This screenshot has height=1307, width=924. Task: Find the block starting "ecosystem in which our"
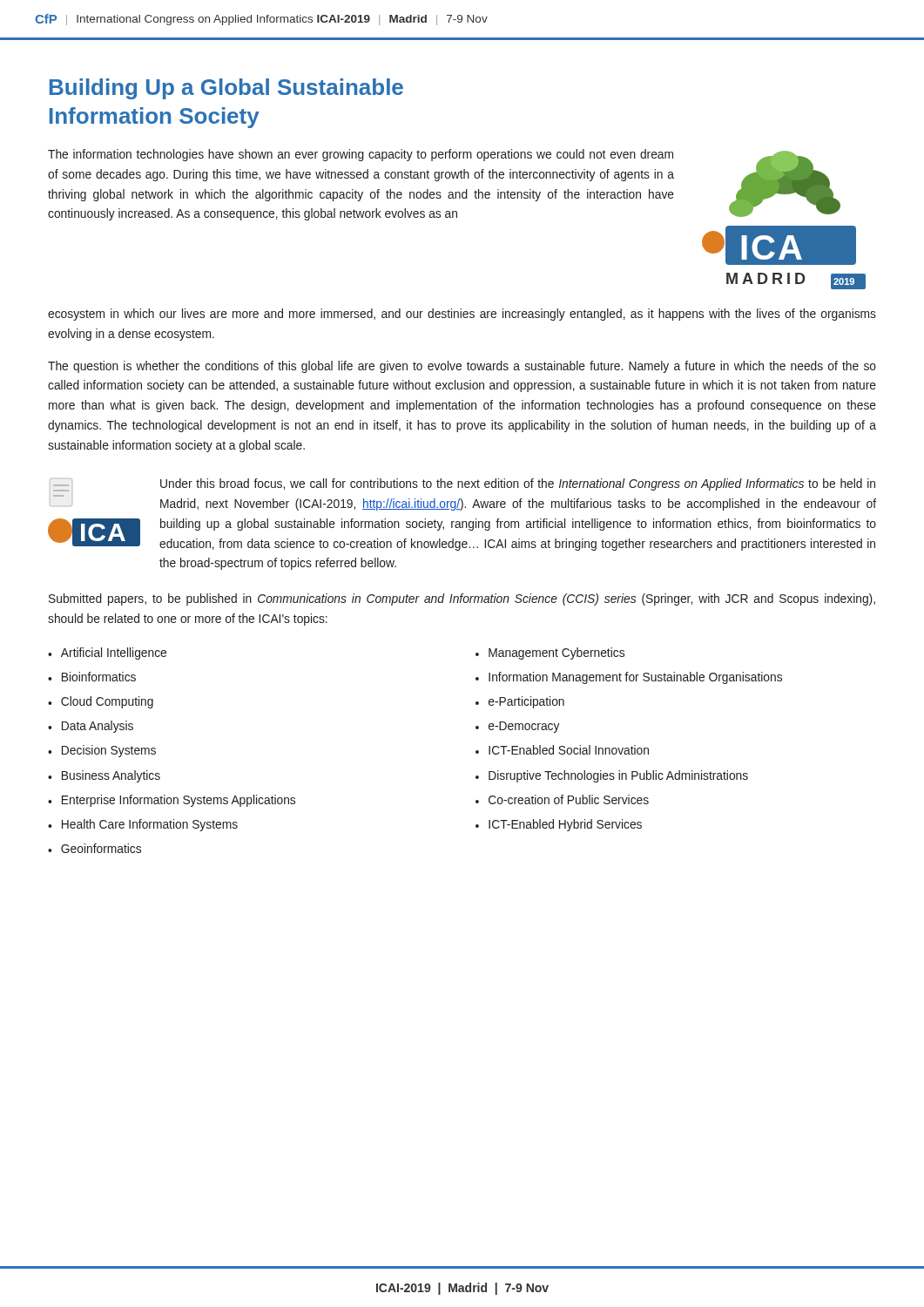462,324
